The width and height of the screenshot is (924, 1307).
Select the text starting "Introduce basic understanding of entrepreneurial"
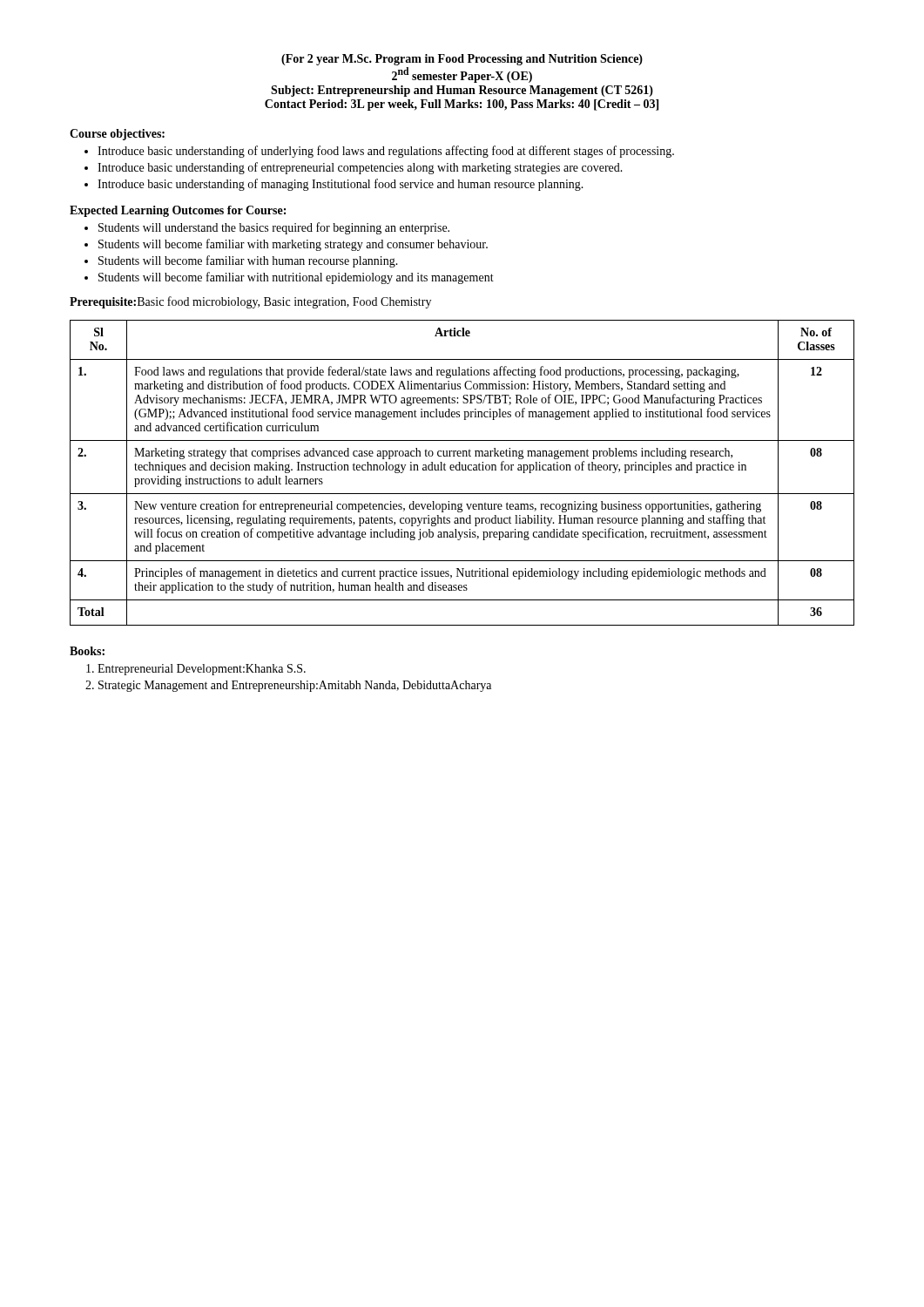pos(462,168)
